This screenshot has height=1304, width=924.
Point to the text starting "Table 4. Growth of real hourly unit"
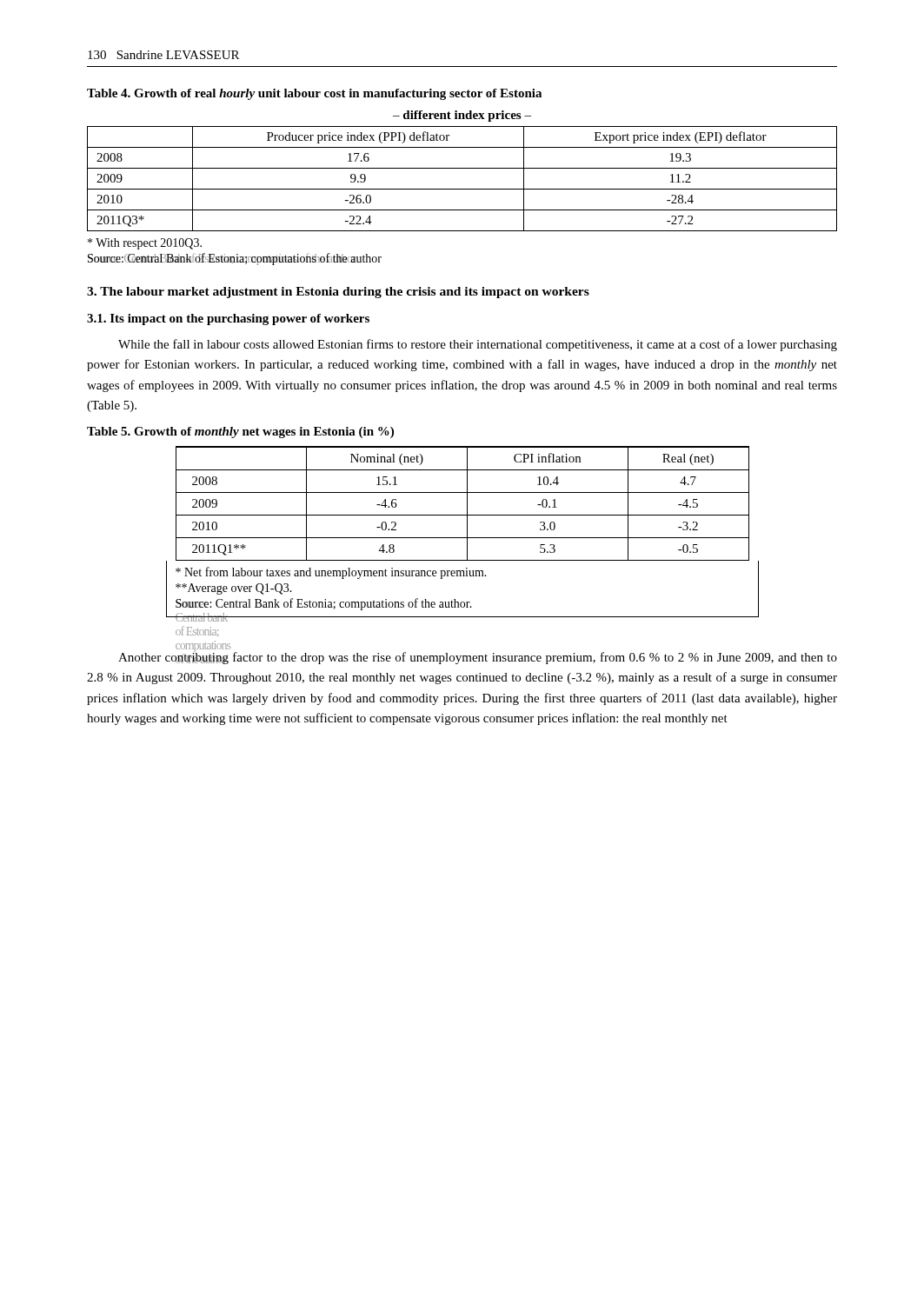(x=314, y=93)
